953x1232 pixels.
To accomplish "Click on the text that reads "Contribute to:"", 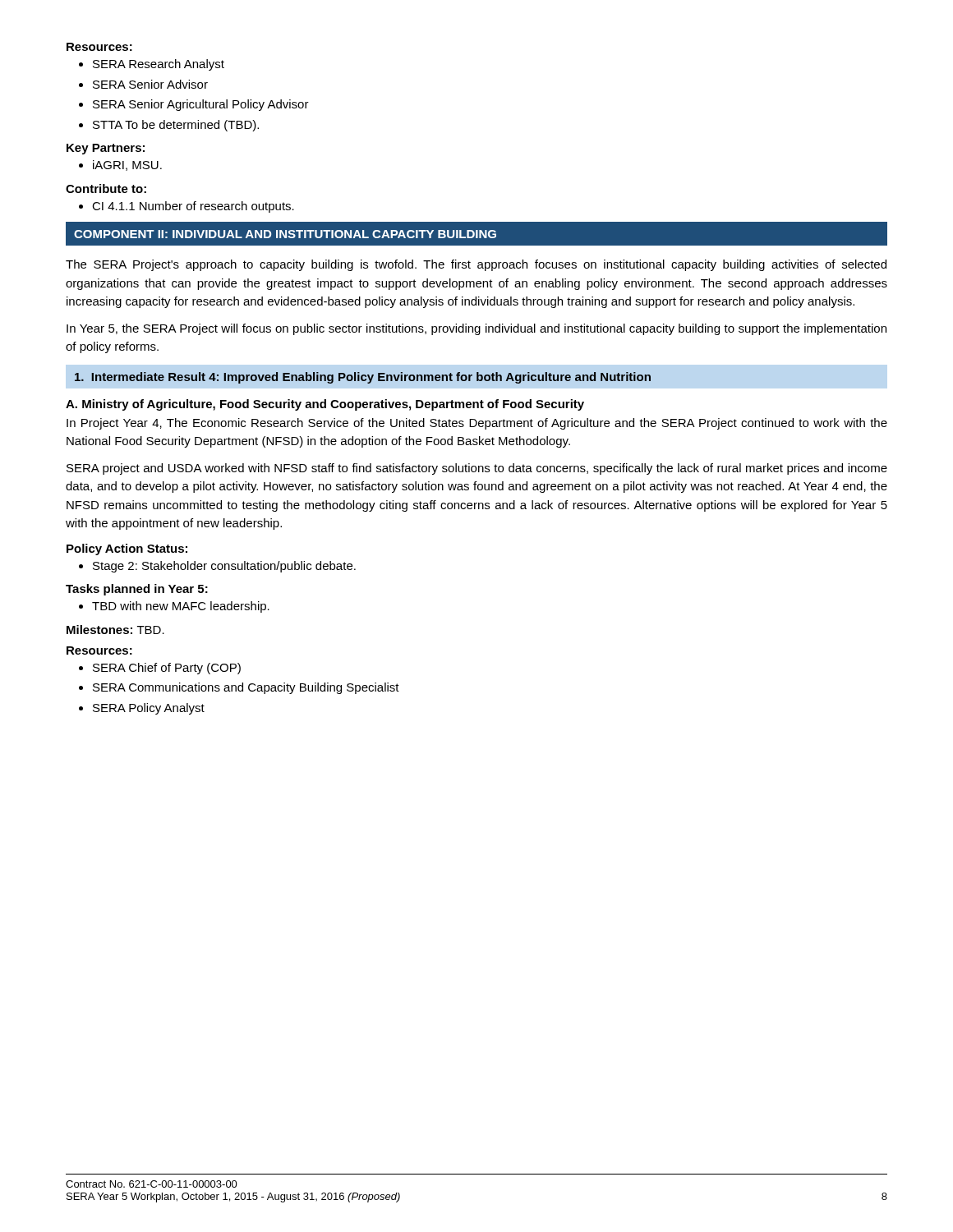I will (106, 188).
